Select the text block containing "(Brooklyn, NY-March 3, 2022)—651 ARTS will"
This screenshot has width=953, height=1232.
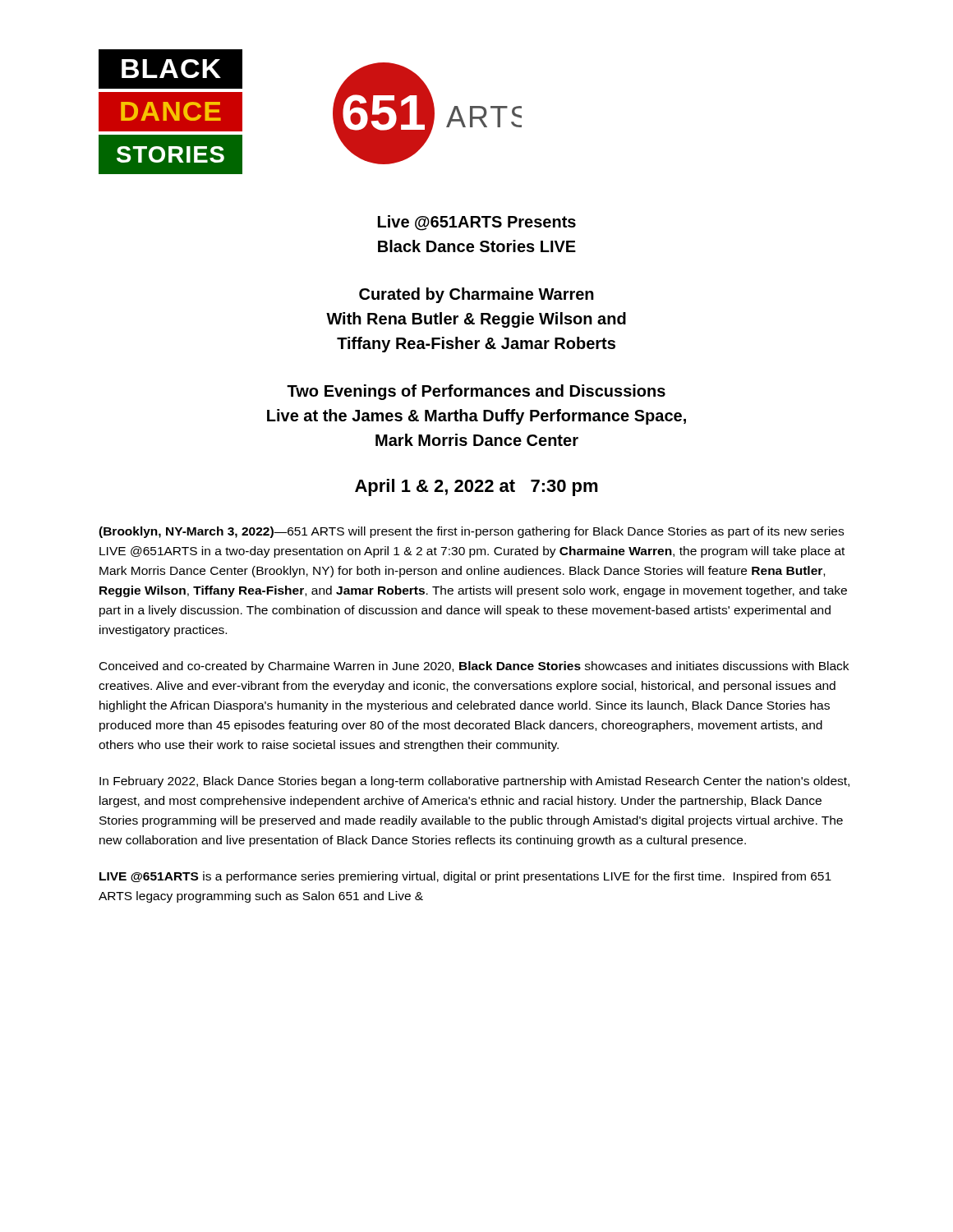coord(473,580)
